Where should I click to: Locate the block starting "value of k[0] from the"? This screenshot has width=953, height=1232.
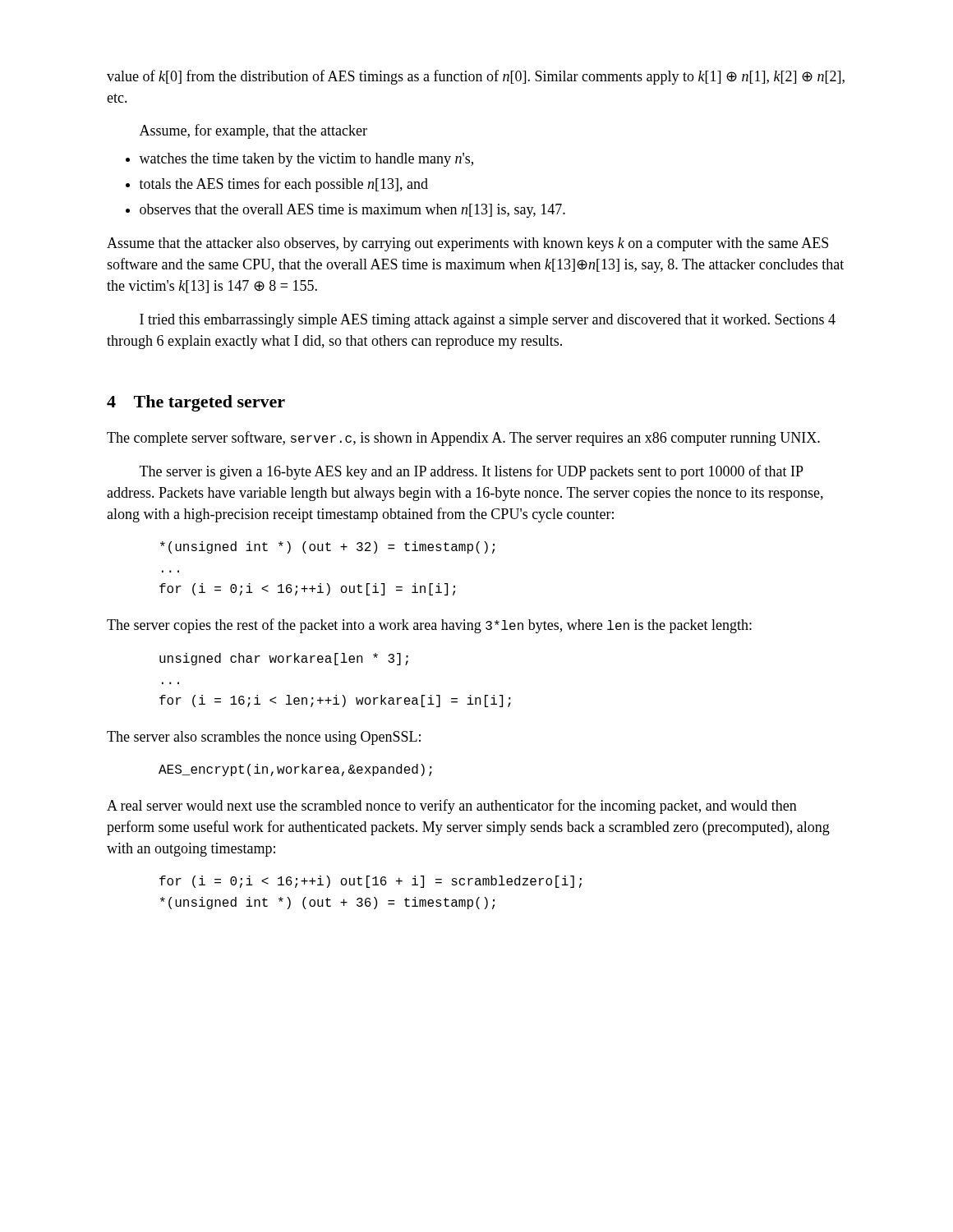tap(476, 87)
